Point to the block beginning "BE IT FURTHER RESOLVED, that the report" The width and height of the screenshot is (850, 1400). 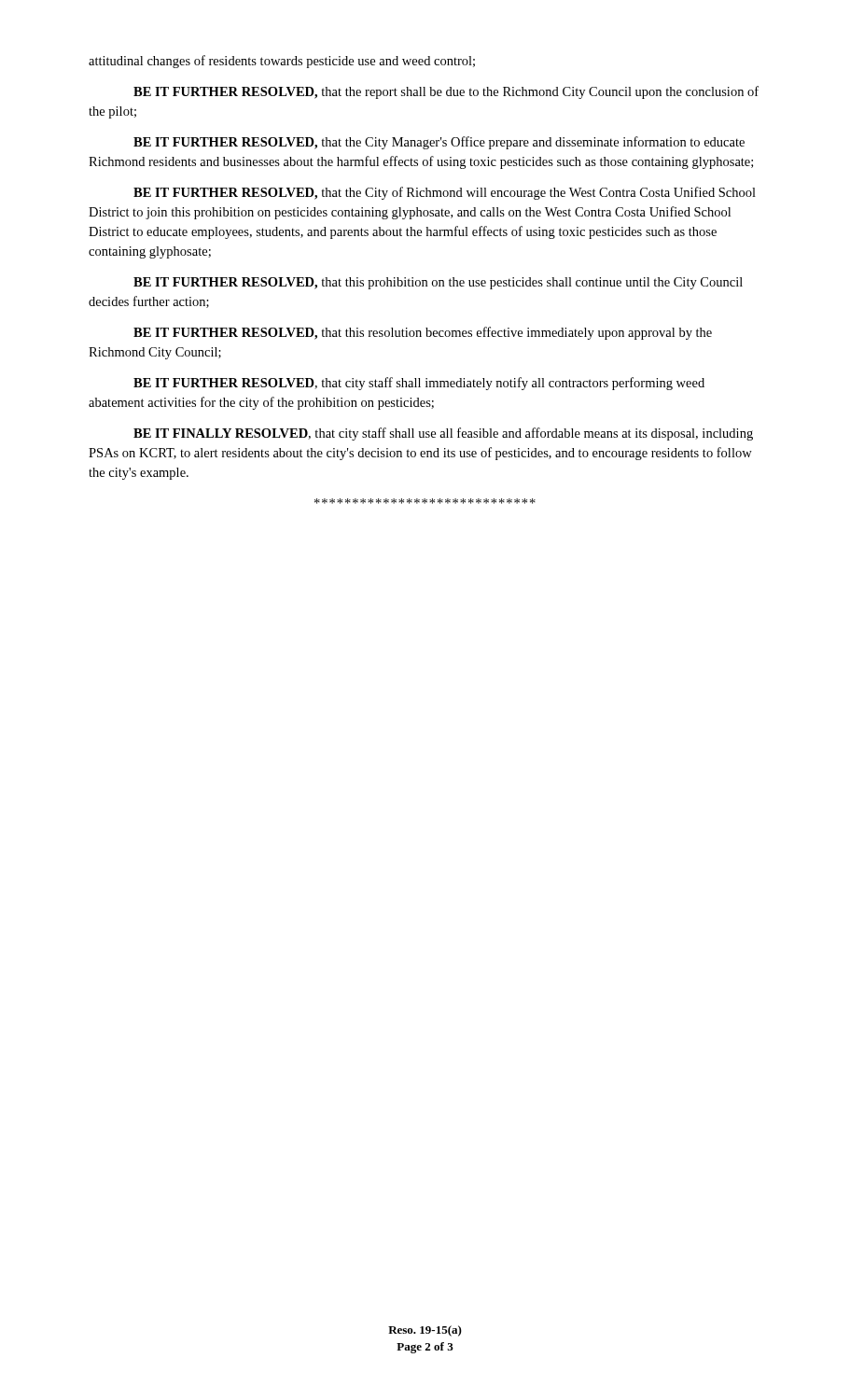coord(425,102)
